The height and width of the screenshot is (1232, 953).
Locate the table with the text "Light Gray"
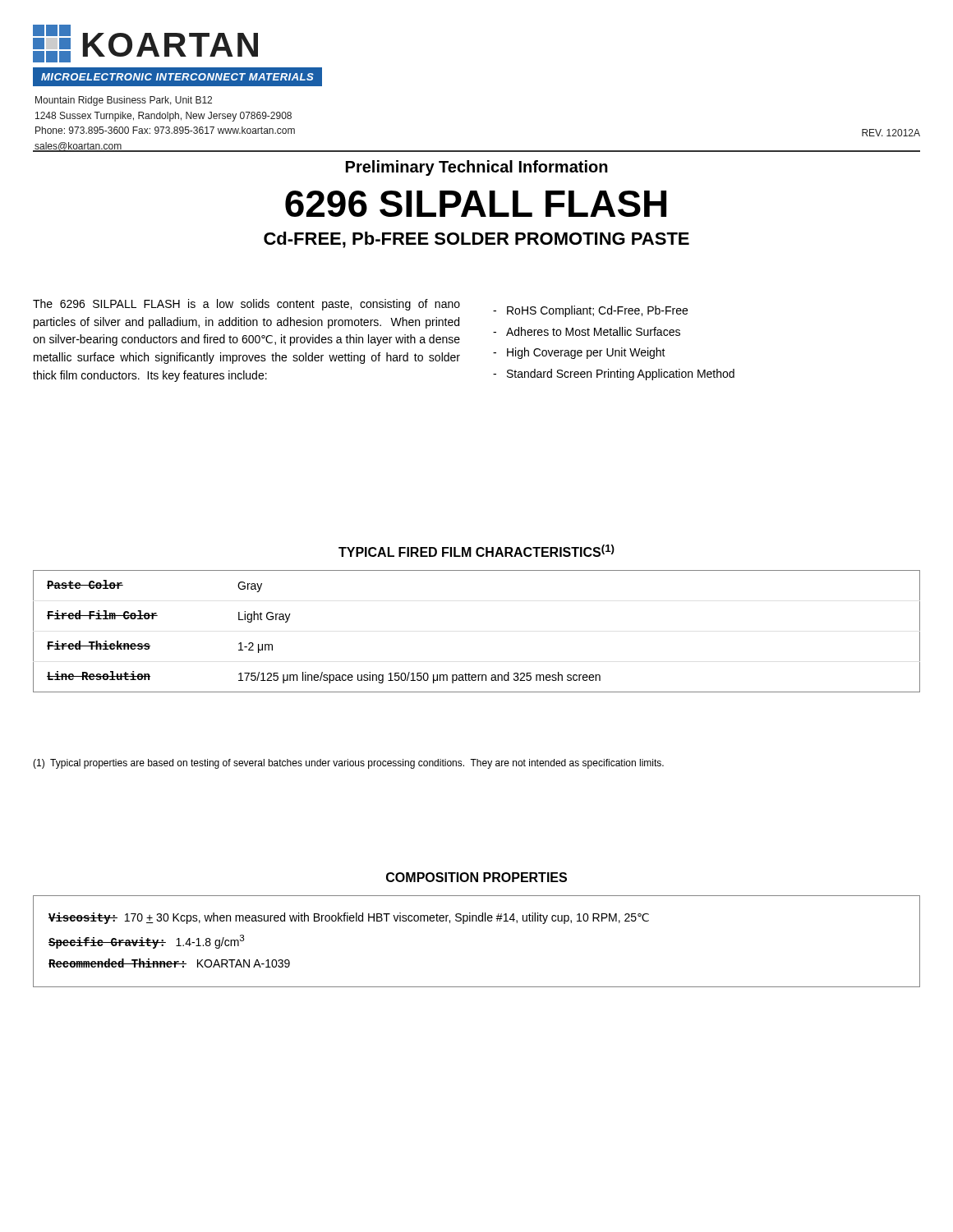476,631
